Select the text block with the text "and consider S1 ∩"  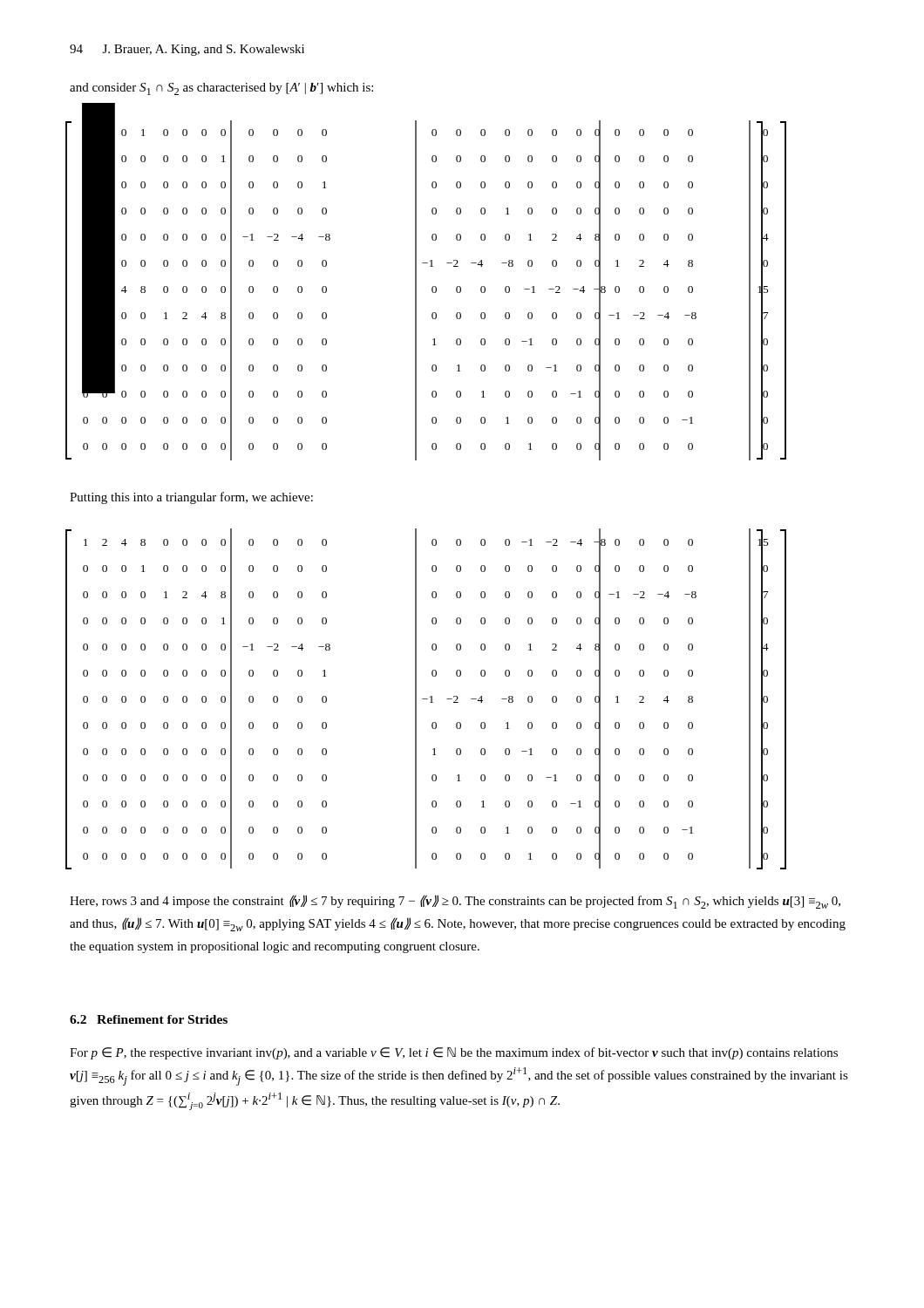coord(222,89)
